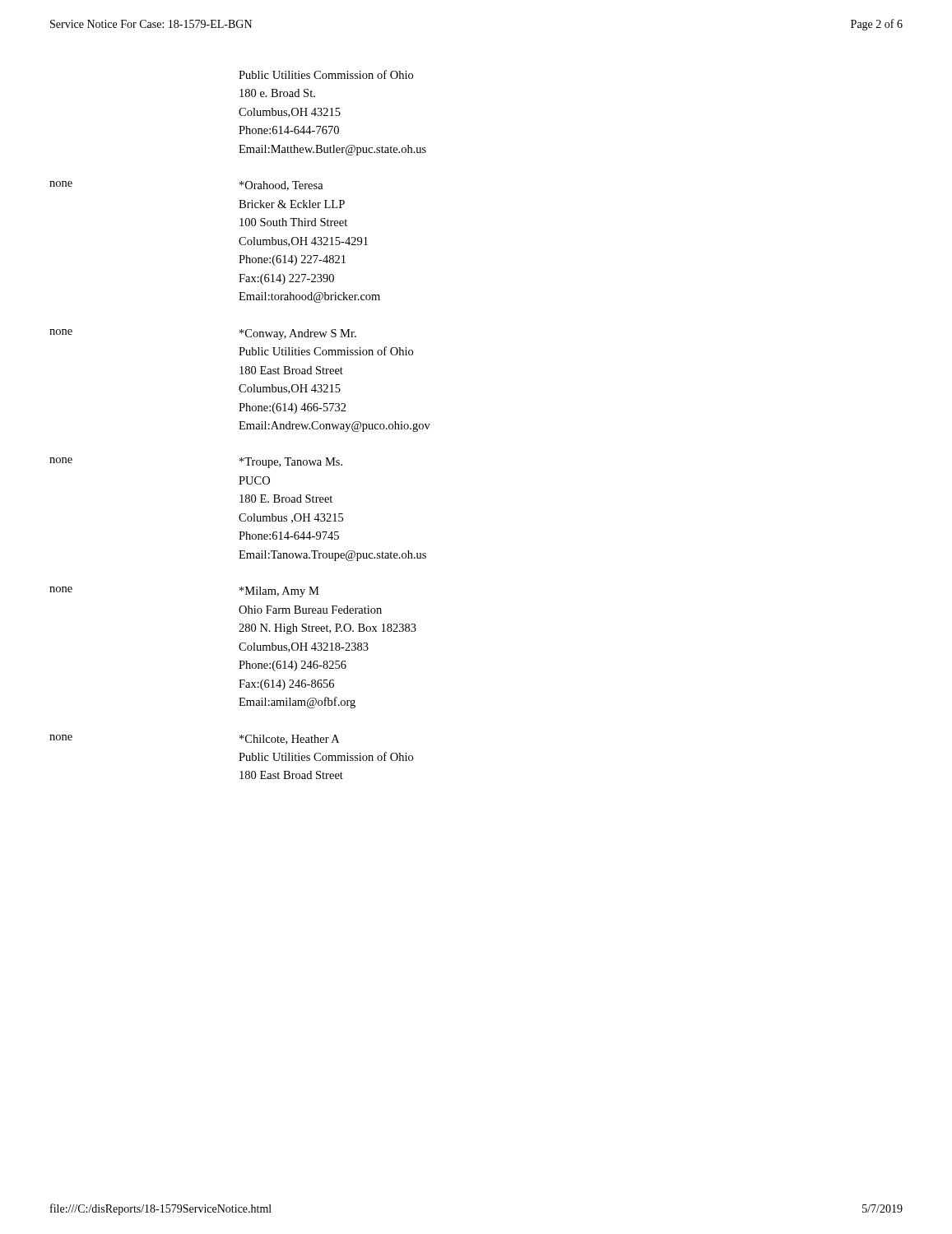Where is the passage that starts "Troupe, Tanowa Ms. PUCO"?

[333, 508]
